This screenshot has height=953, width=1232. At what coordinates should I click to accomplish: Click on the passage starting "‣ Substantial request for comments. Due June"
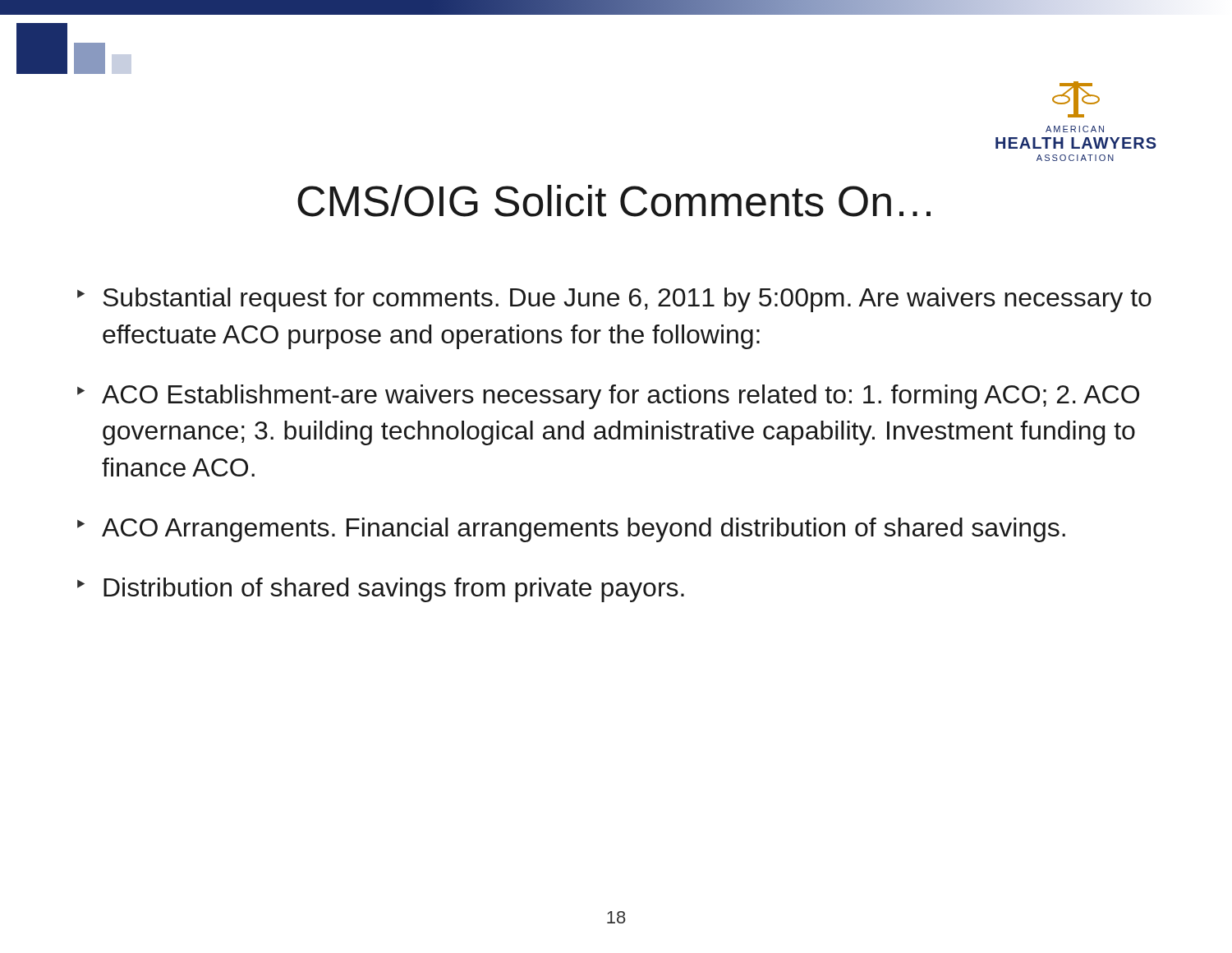[620, 316]
